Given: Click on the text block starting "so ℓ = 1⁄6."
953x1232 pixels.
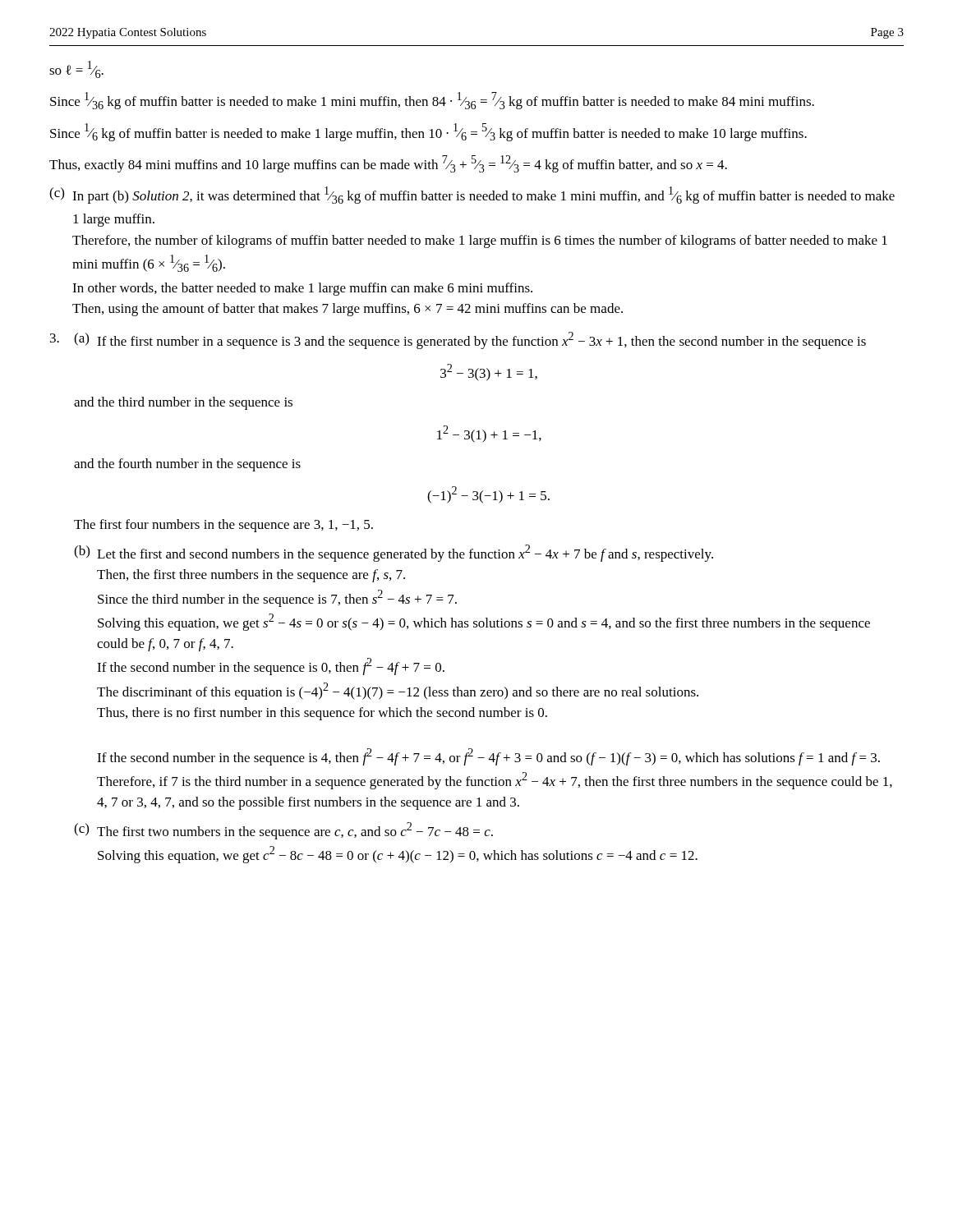Looking at the screenshot, I should coord(77,69).
